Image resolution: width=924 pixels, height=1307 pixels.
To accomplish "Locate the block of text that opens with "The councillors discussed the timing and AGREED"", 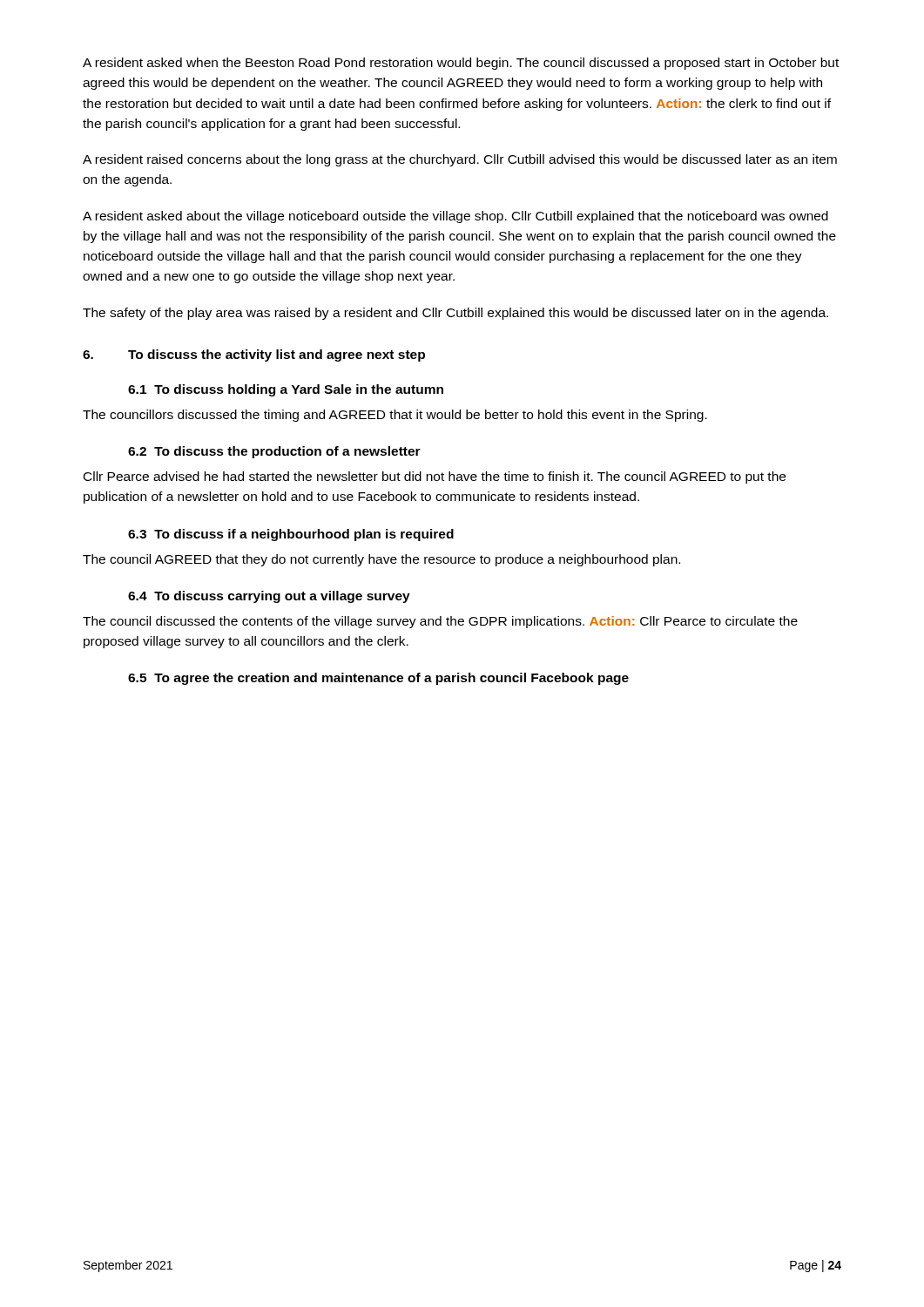I will [395, 414].
